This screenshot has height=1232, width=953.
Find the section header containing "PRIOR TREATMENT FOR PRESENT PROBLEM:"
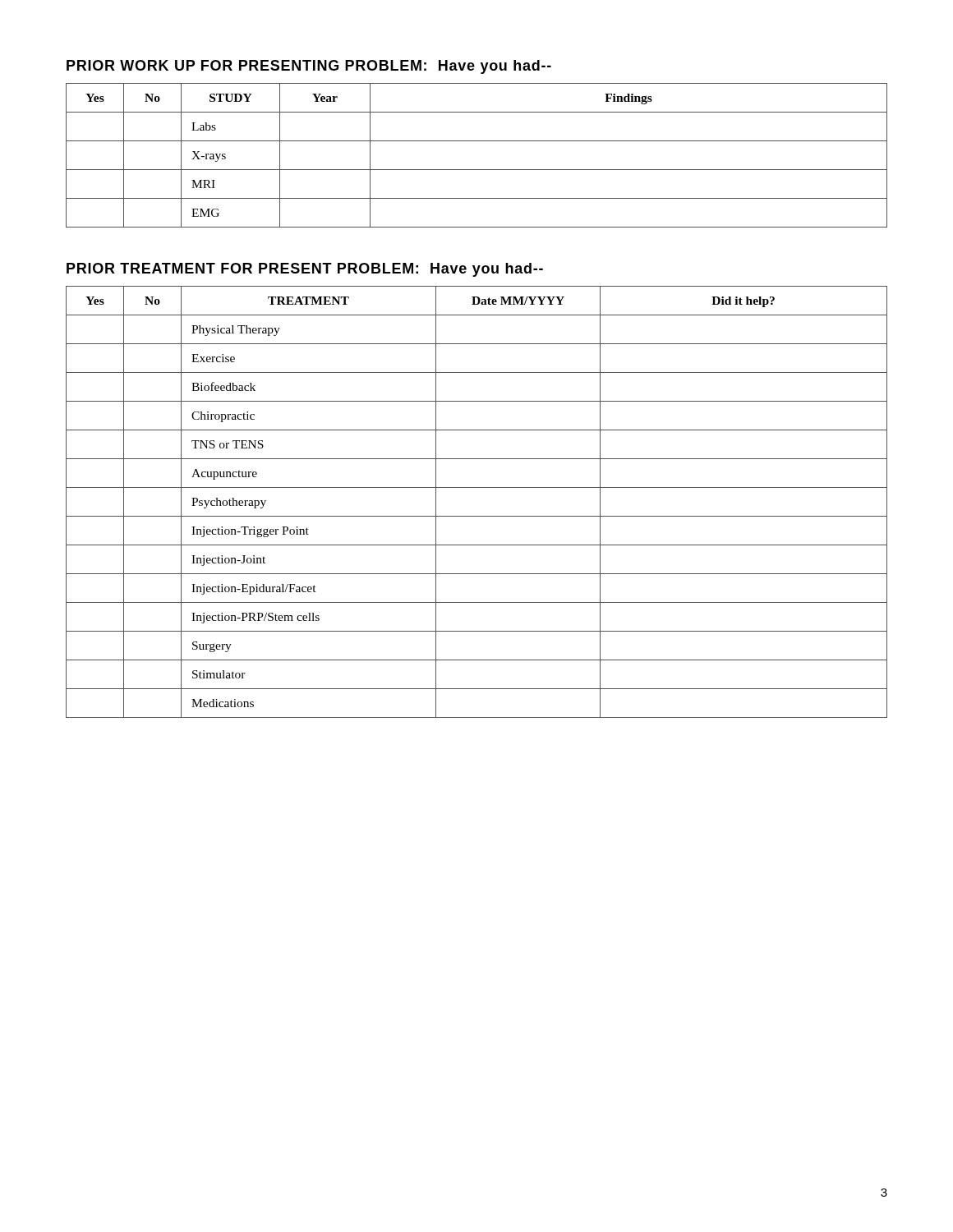click(x=305, y=269)
